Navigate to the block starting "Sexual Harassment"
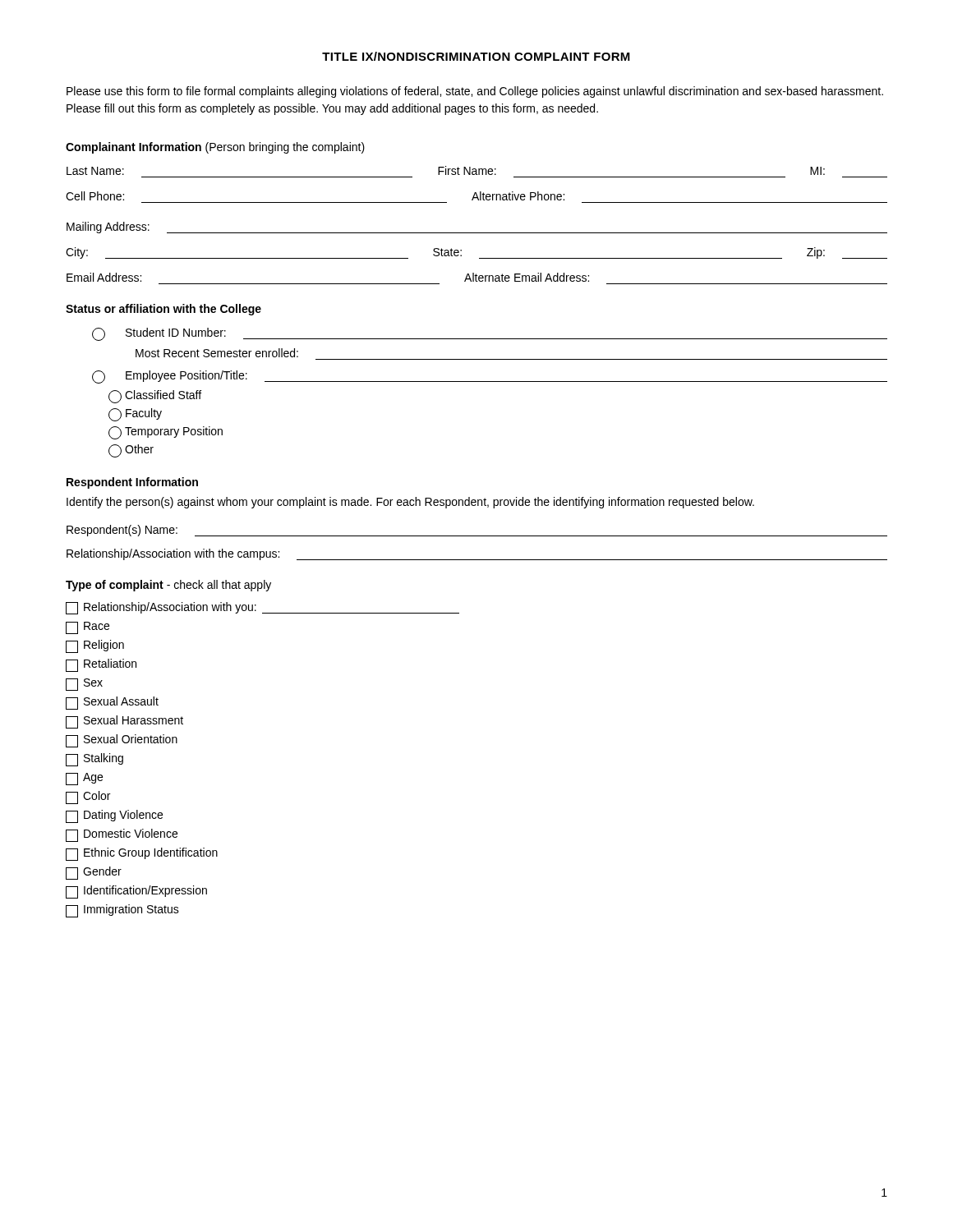 tap(125, 720)
